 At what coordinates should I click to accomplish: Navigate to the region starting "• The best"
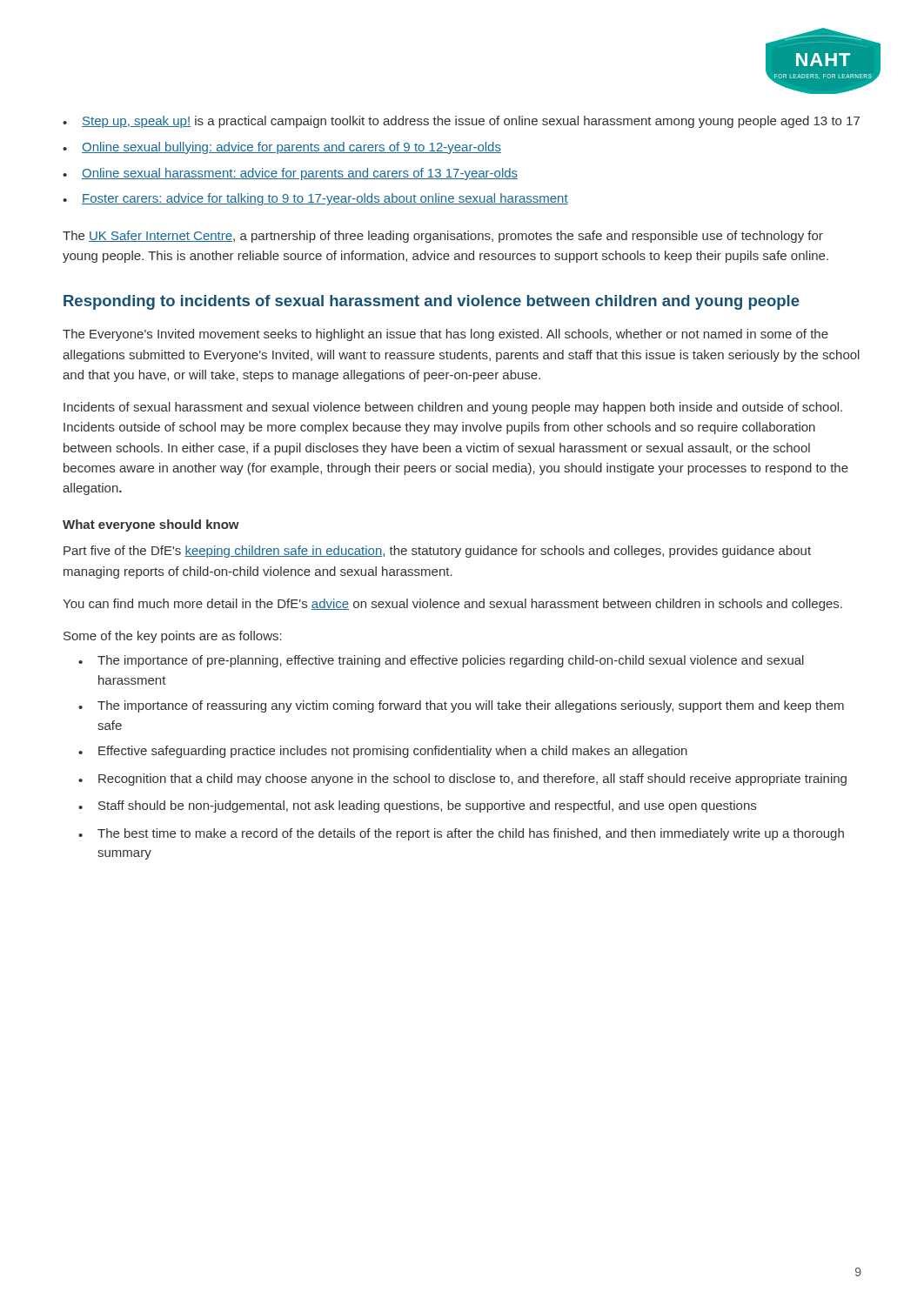pos(470,843)
